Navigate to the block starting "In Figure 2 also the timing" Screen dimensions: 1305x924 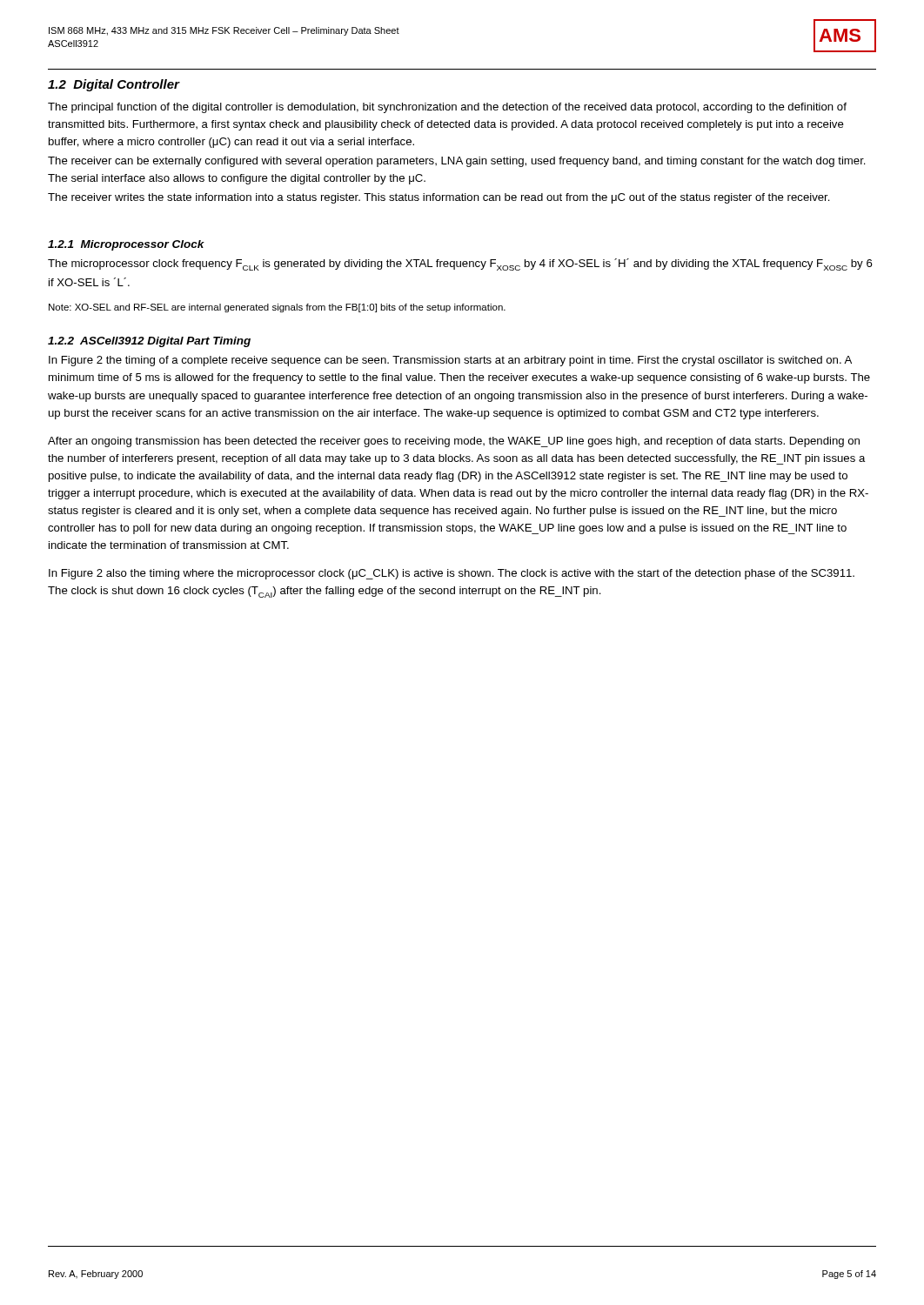pos(452,583)
